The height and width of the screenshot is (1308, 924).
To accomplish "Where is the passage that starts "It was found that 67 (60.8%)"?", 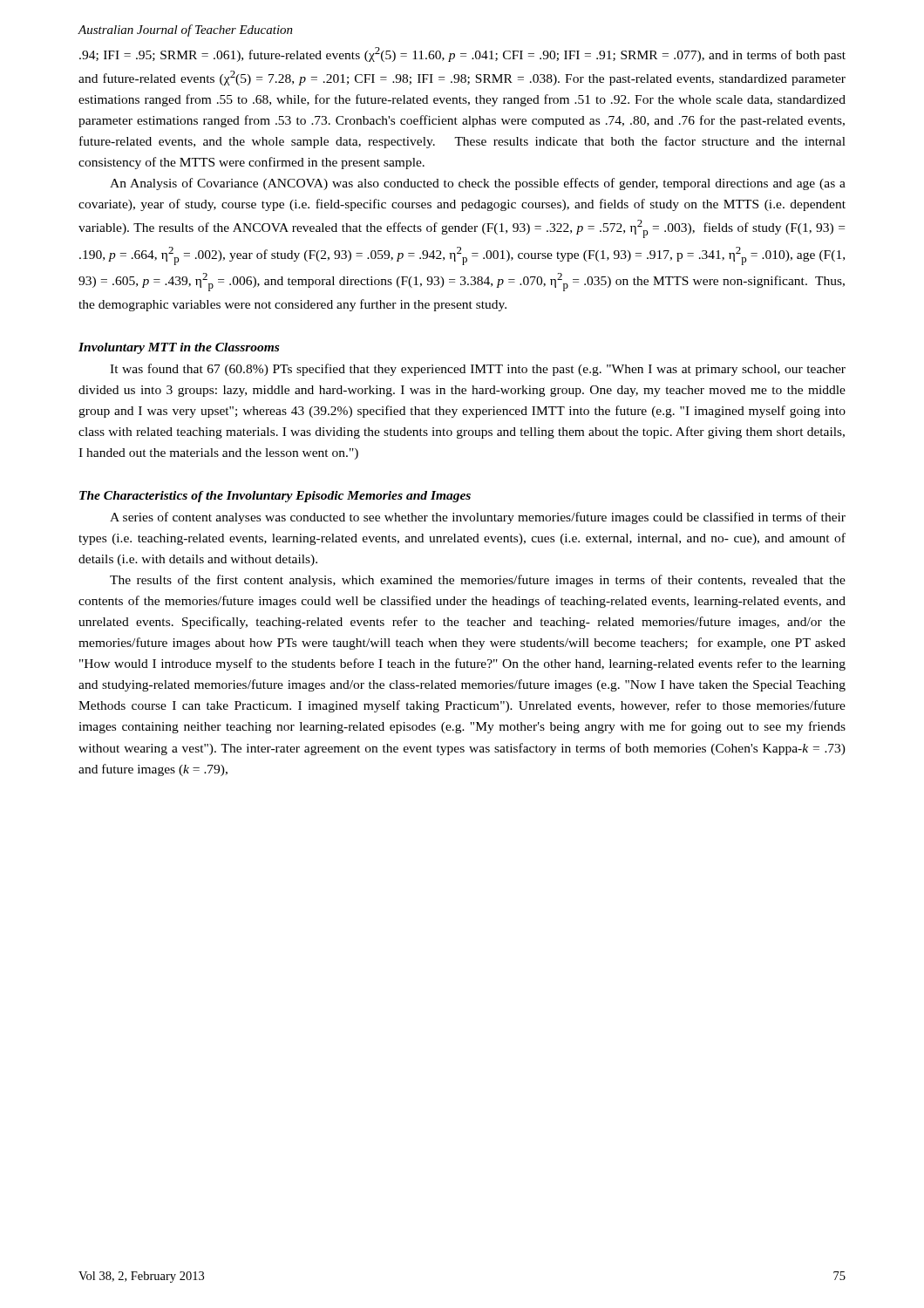I will [462, 411].
